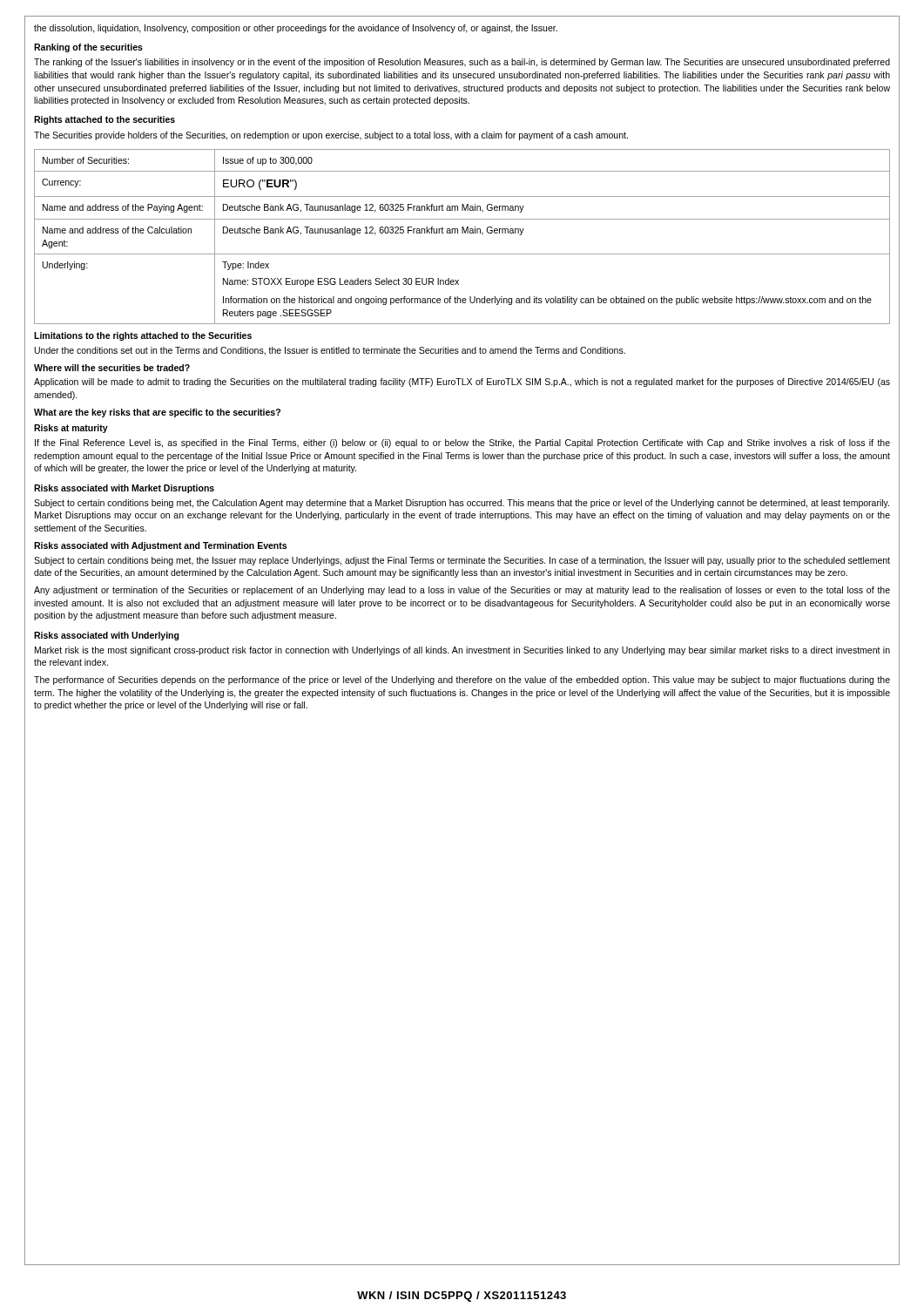
Task: Click on the text block that reads "The performance of Securities depends on the"
Action: 462,692
